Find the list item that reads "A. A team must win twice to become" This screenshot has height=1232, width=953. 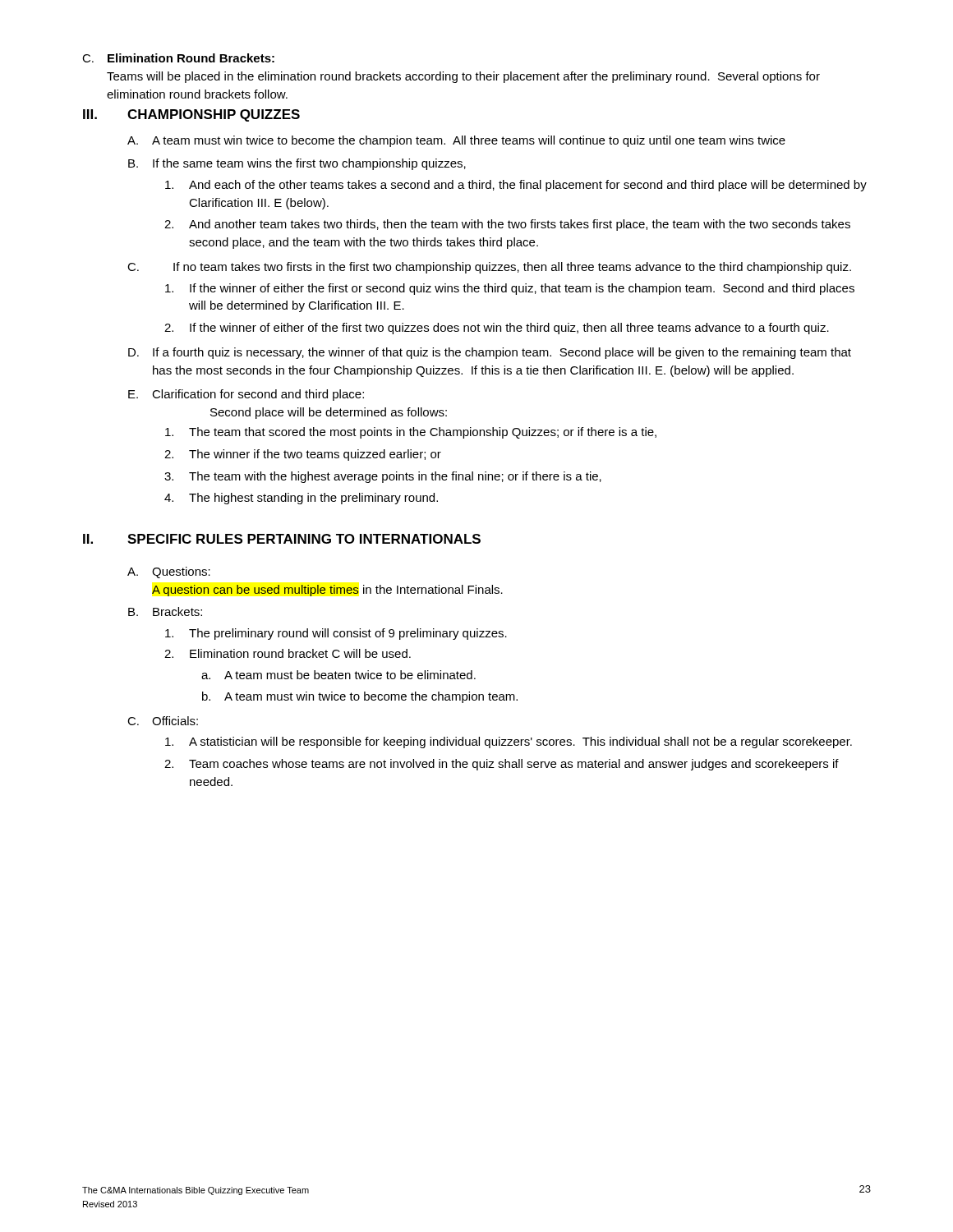(499, 141)
